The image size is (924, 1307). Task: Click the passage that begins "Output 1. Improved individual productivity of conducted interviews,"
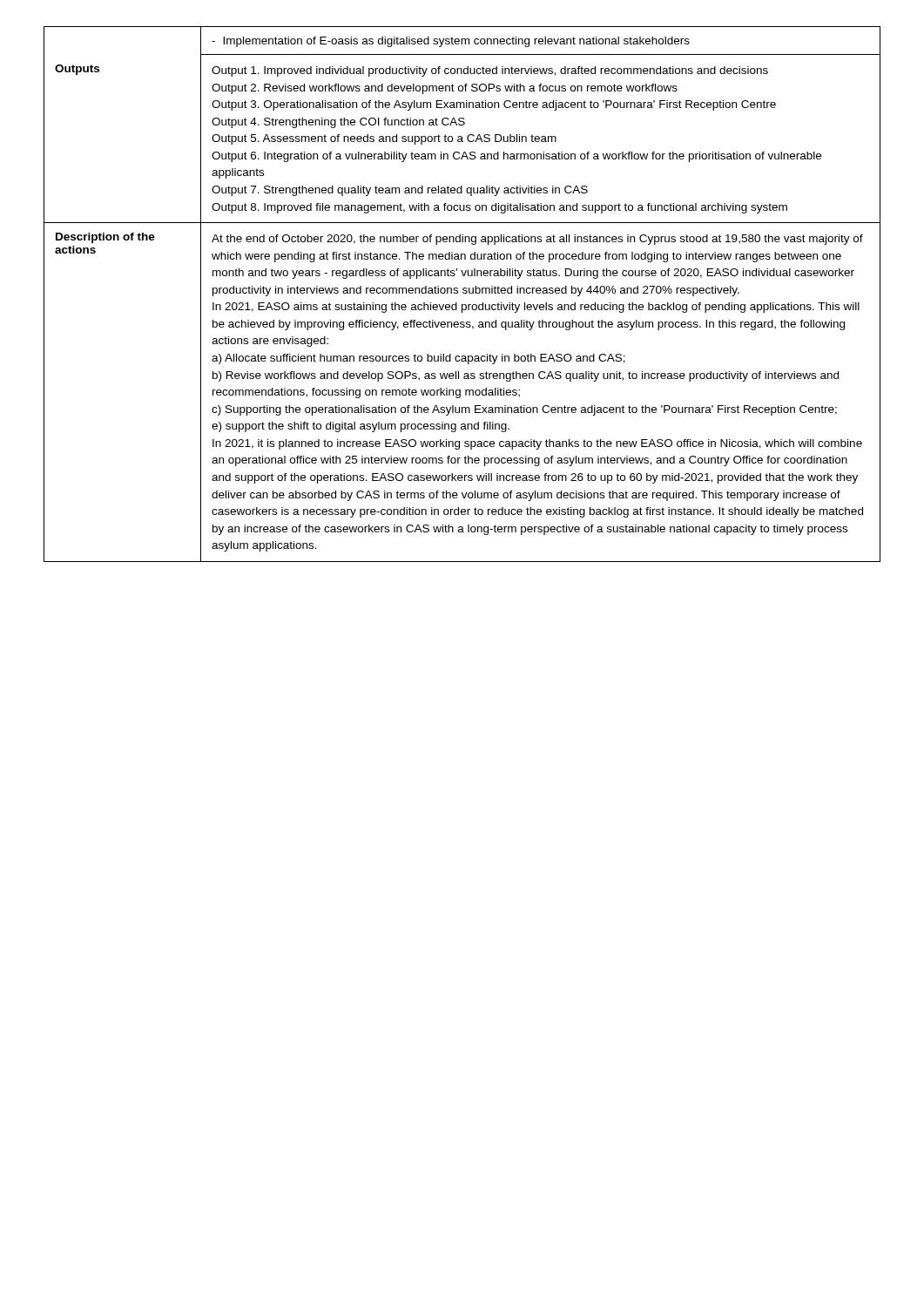tap(540, 70)
